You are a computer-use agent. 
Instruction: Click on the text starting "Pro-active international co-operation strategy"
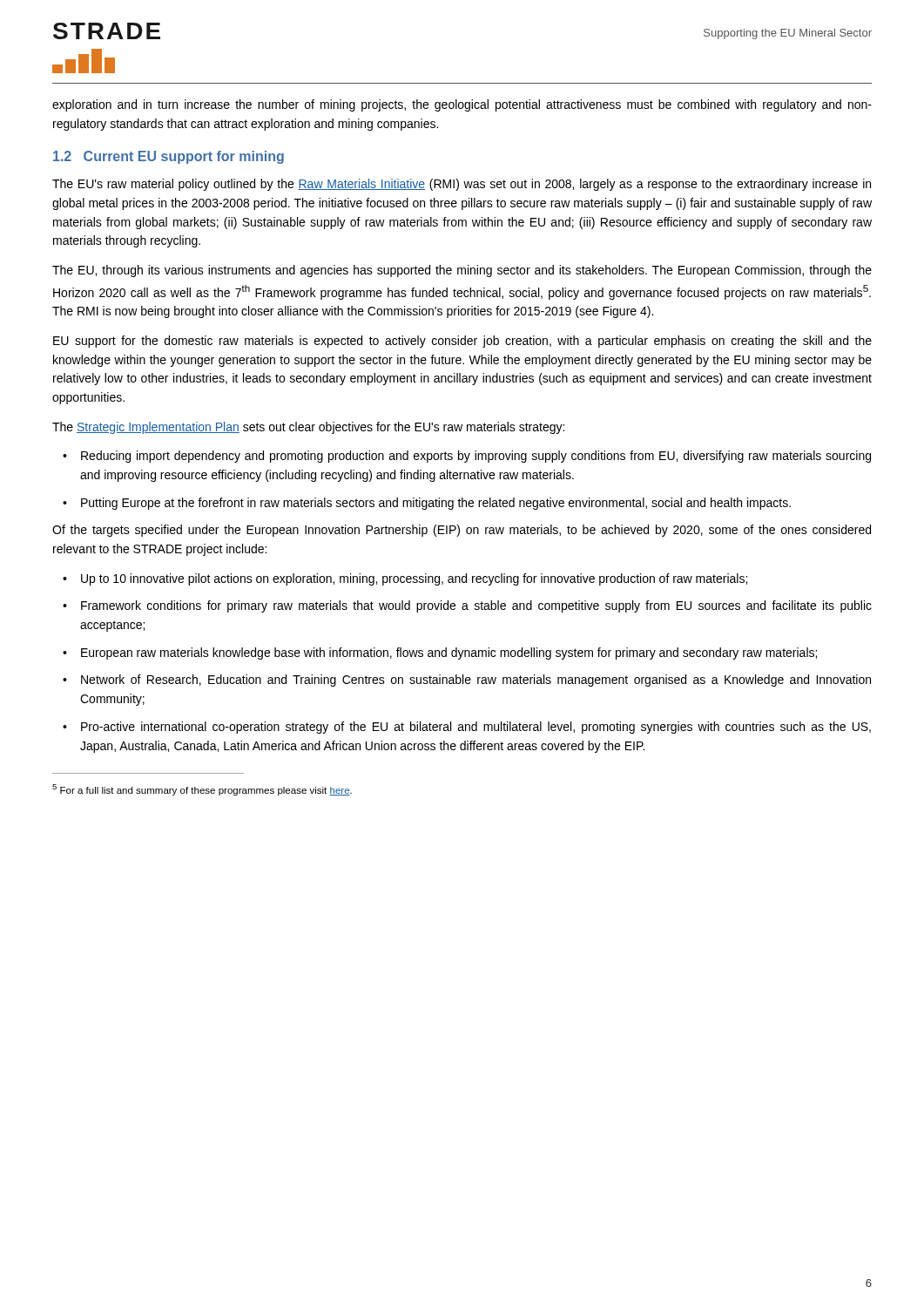point(476,736)
